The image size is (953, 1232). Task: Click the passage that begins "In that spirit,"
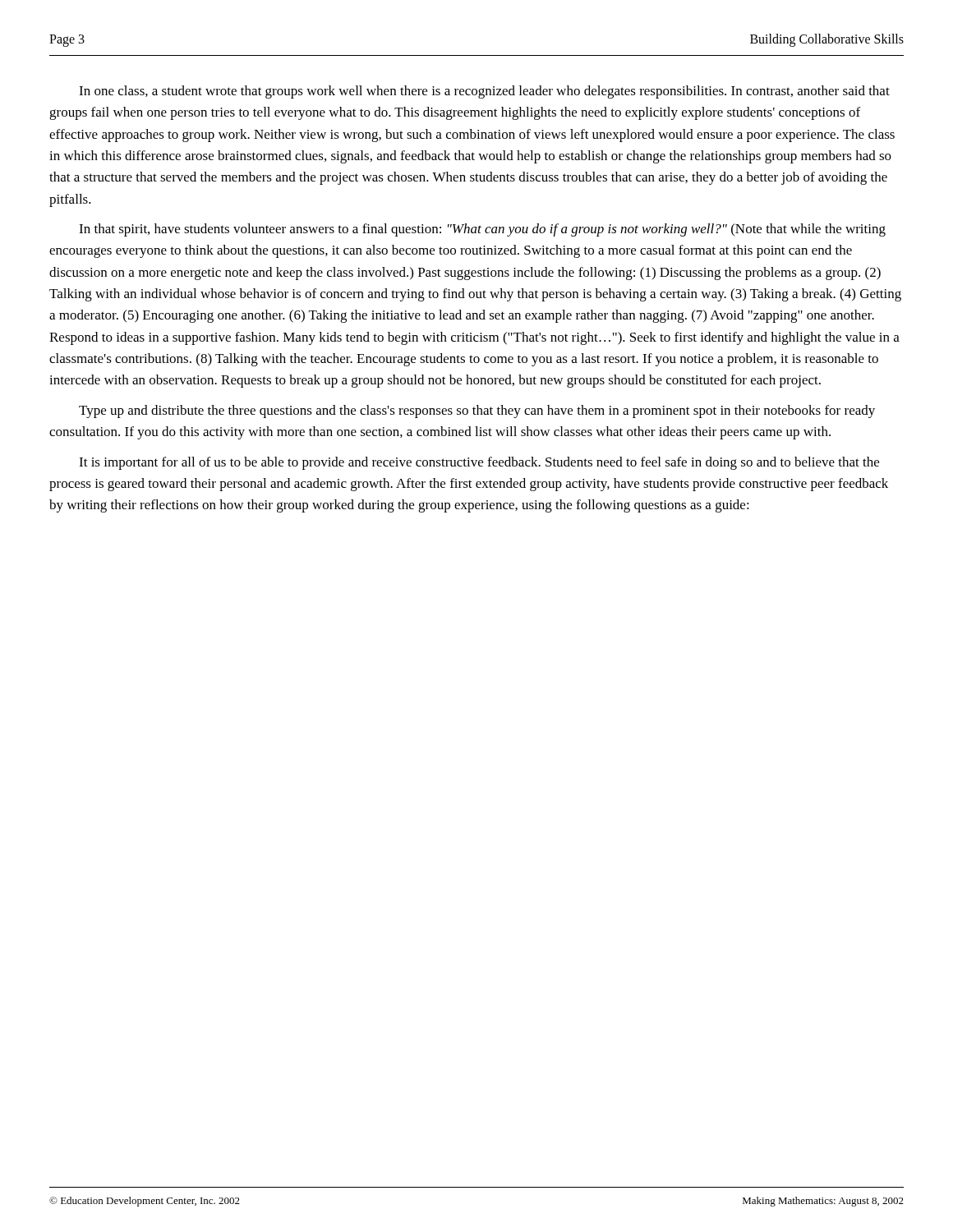[x=476, y=305]
